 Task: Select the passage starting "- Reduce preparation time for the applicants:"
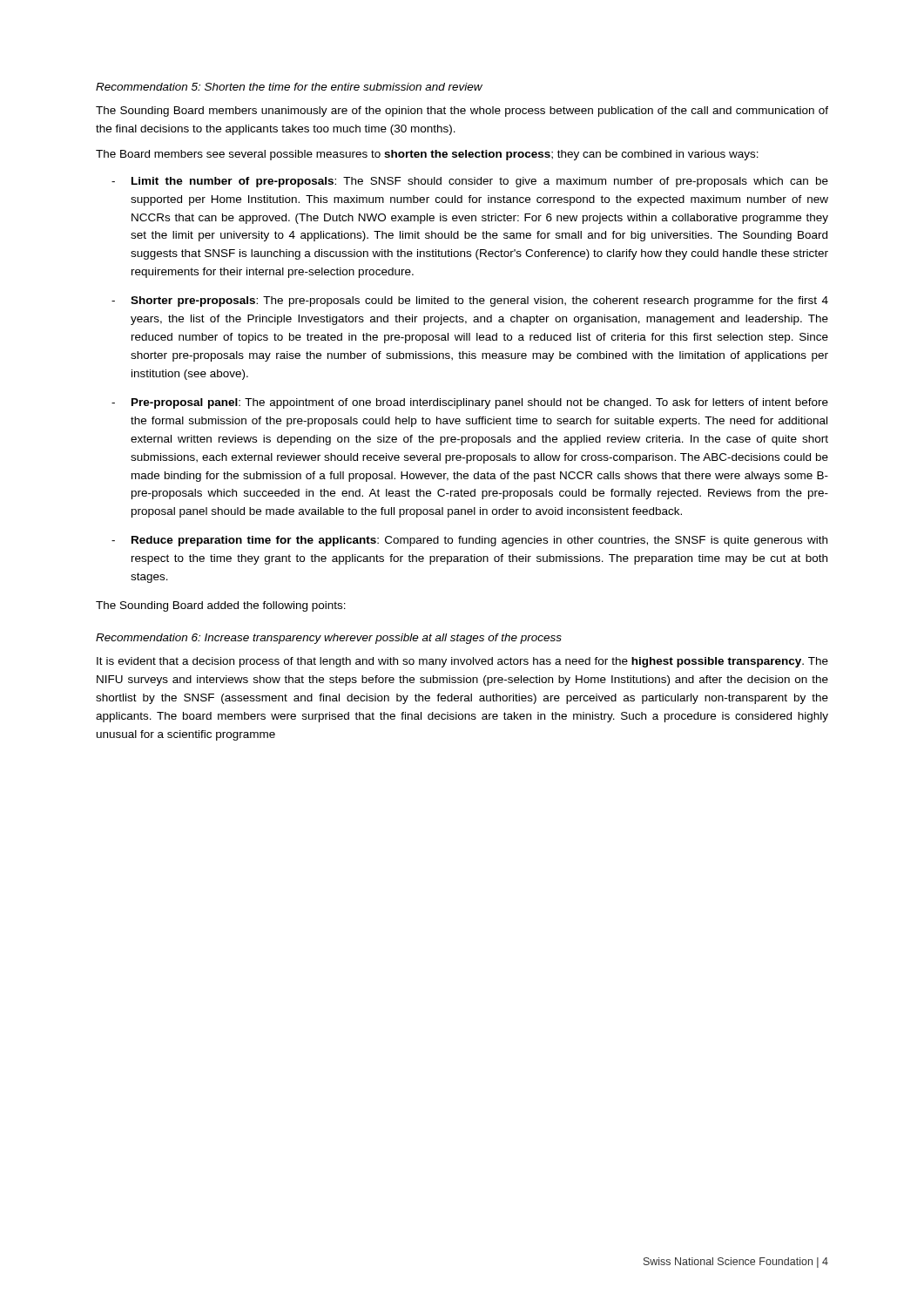coord(470,559)
